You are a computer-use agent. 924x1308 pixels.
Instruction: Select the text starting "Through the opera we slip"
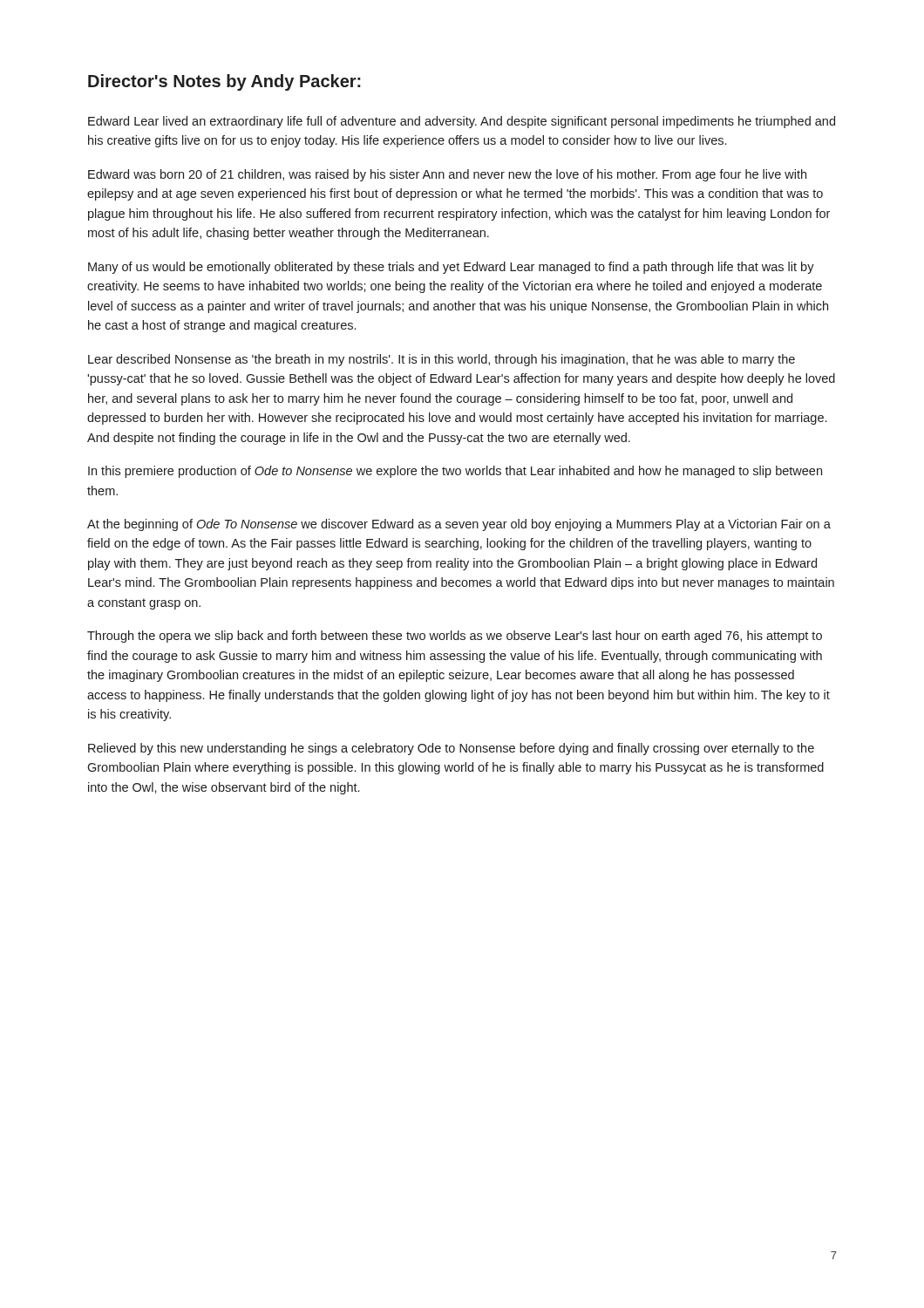coord(458,675)
